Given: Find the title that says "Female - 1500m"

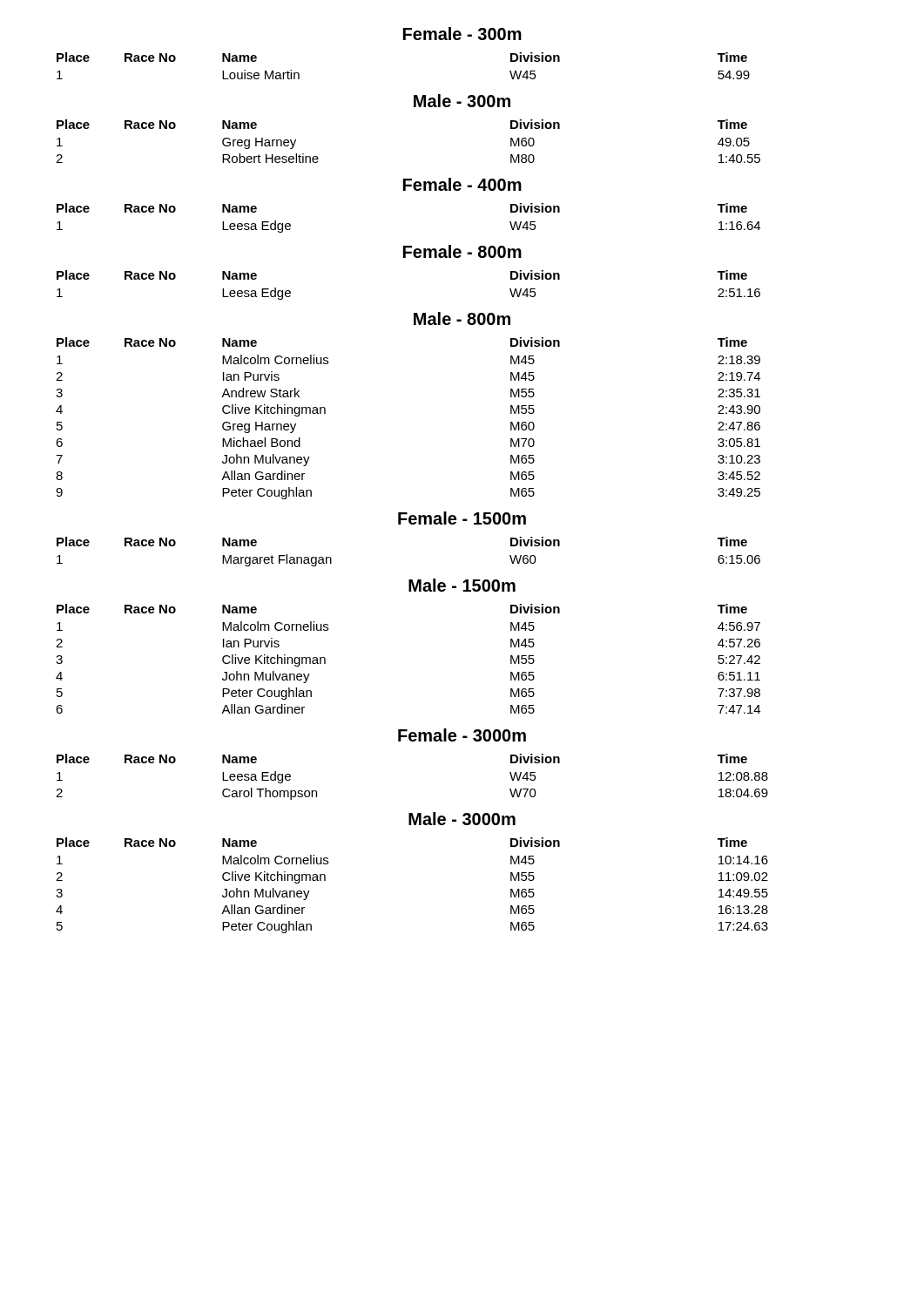Looking at the screenshot, I should coord(462,518).
